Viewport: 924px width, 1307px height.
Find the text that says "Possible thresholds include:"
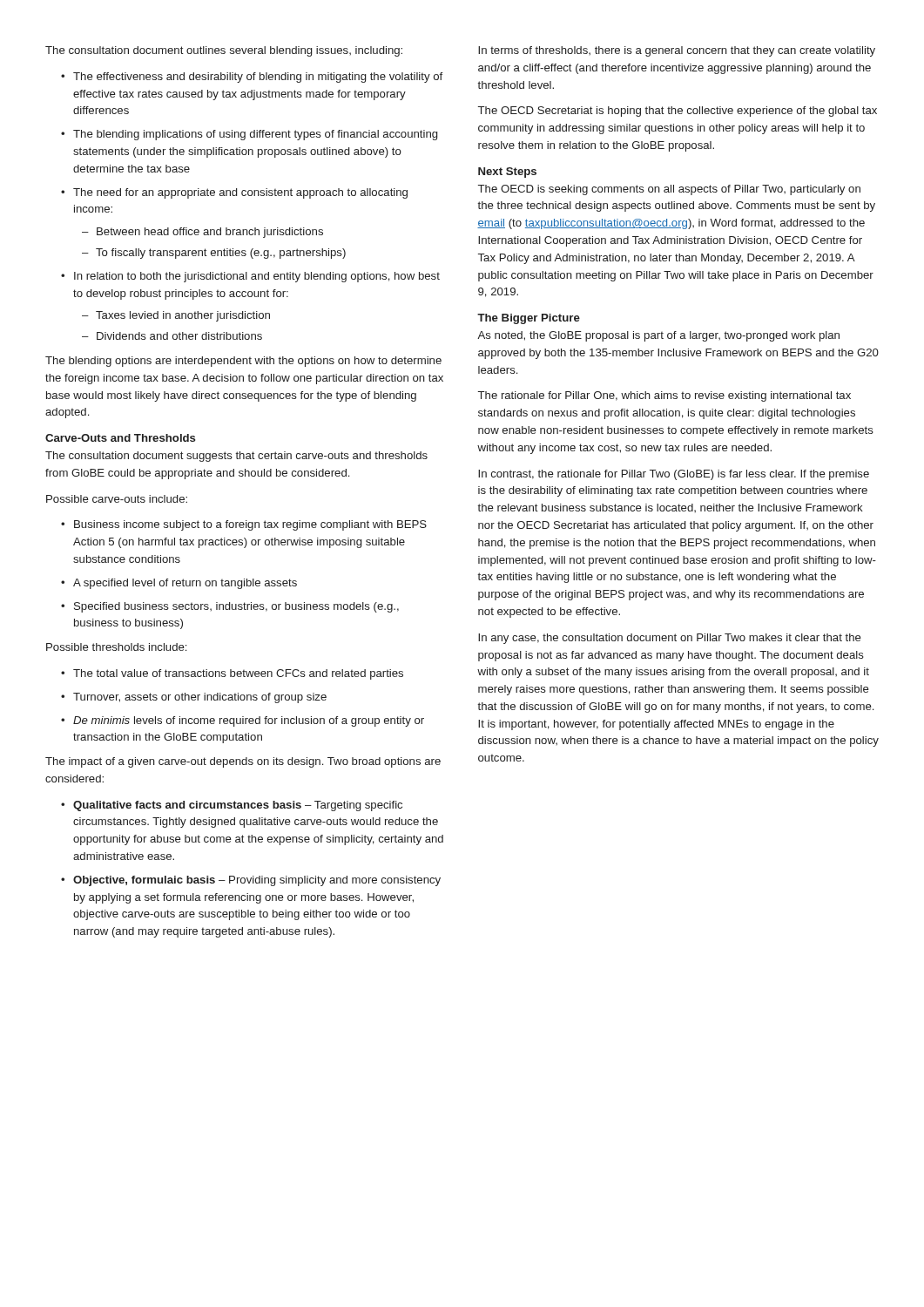pyautogui.click(x=116, y=647)
